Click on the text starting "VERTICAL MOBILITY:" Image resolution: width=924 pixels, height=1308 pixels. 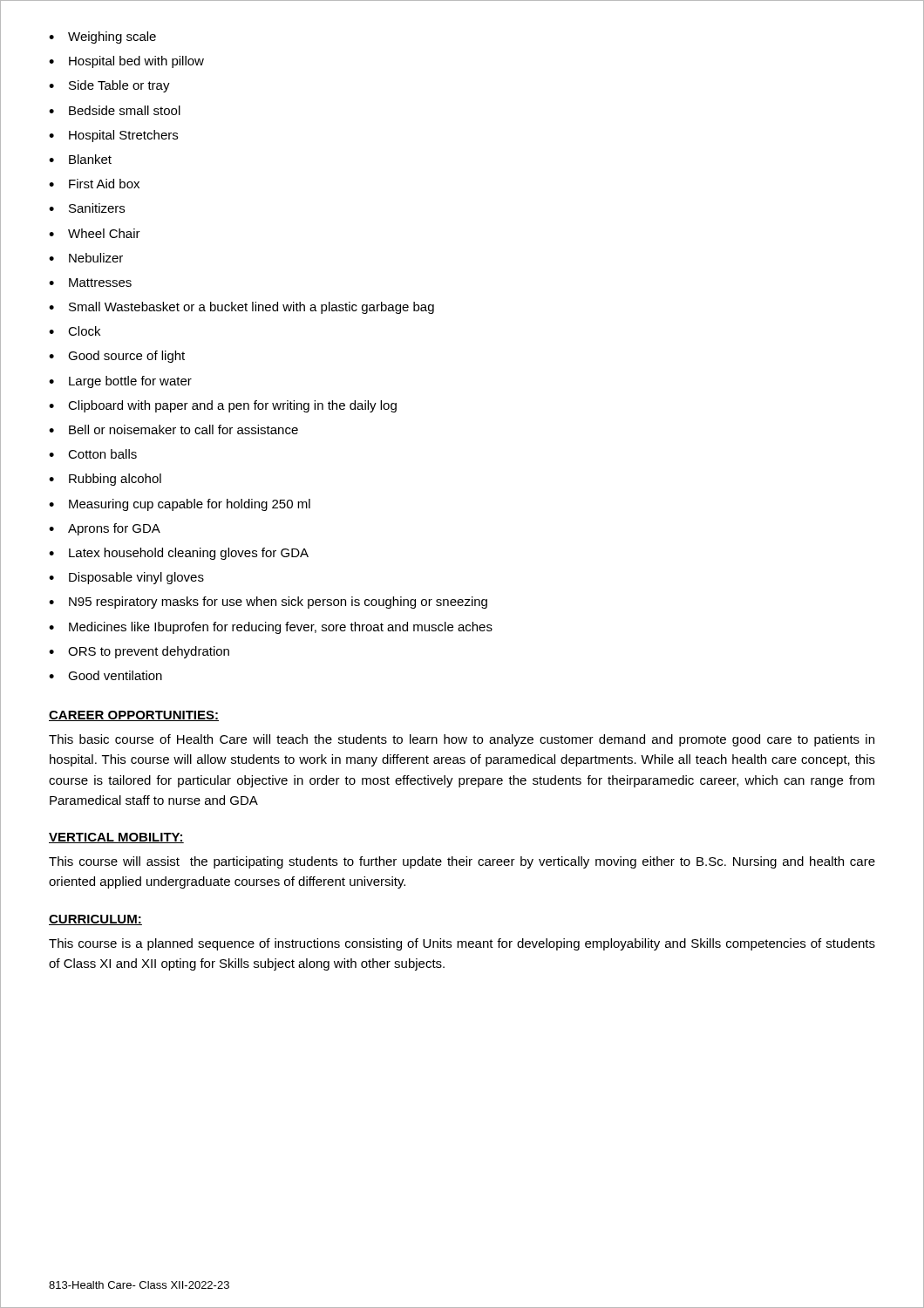click(116, 837)
